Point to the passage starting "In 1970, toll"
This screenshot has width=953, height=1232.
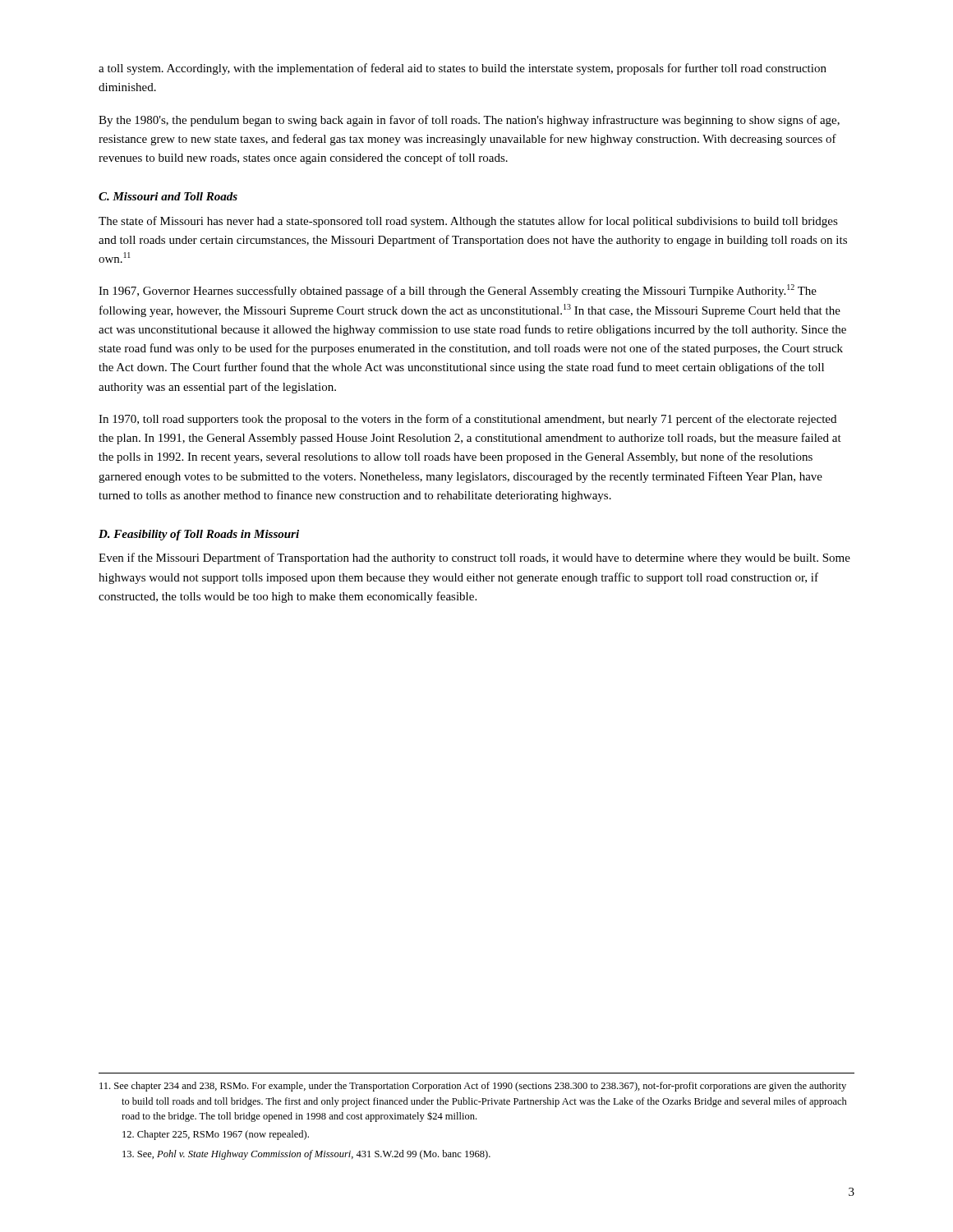coord(476,457)
